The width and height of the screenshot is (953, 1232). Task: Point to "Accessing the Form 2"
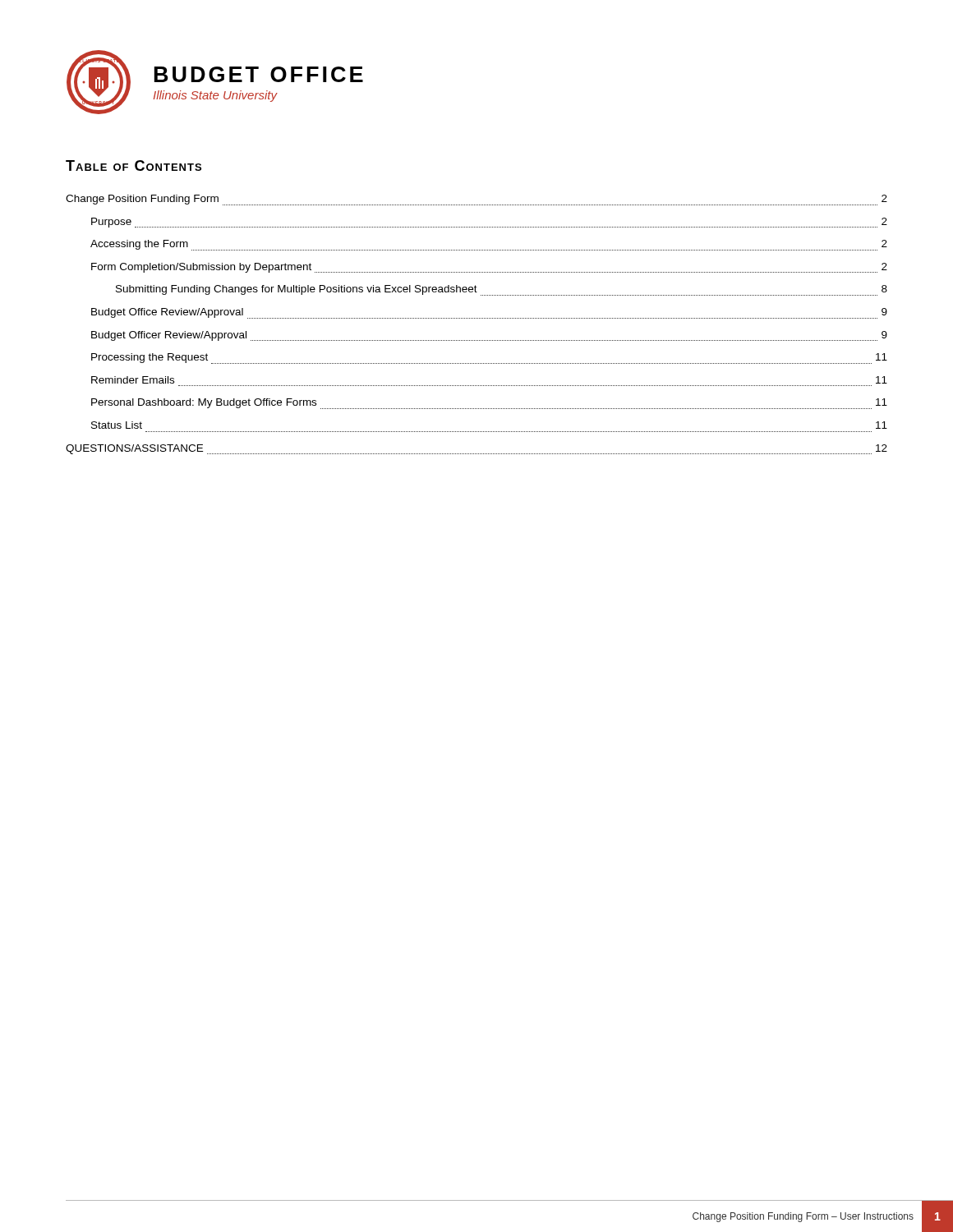coord(489,244)
